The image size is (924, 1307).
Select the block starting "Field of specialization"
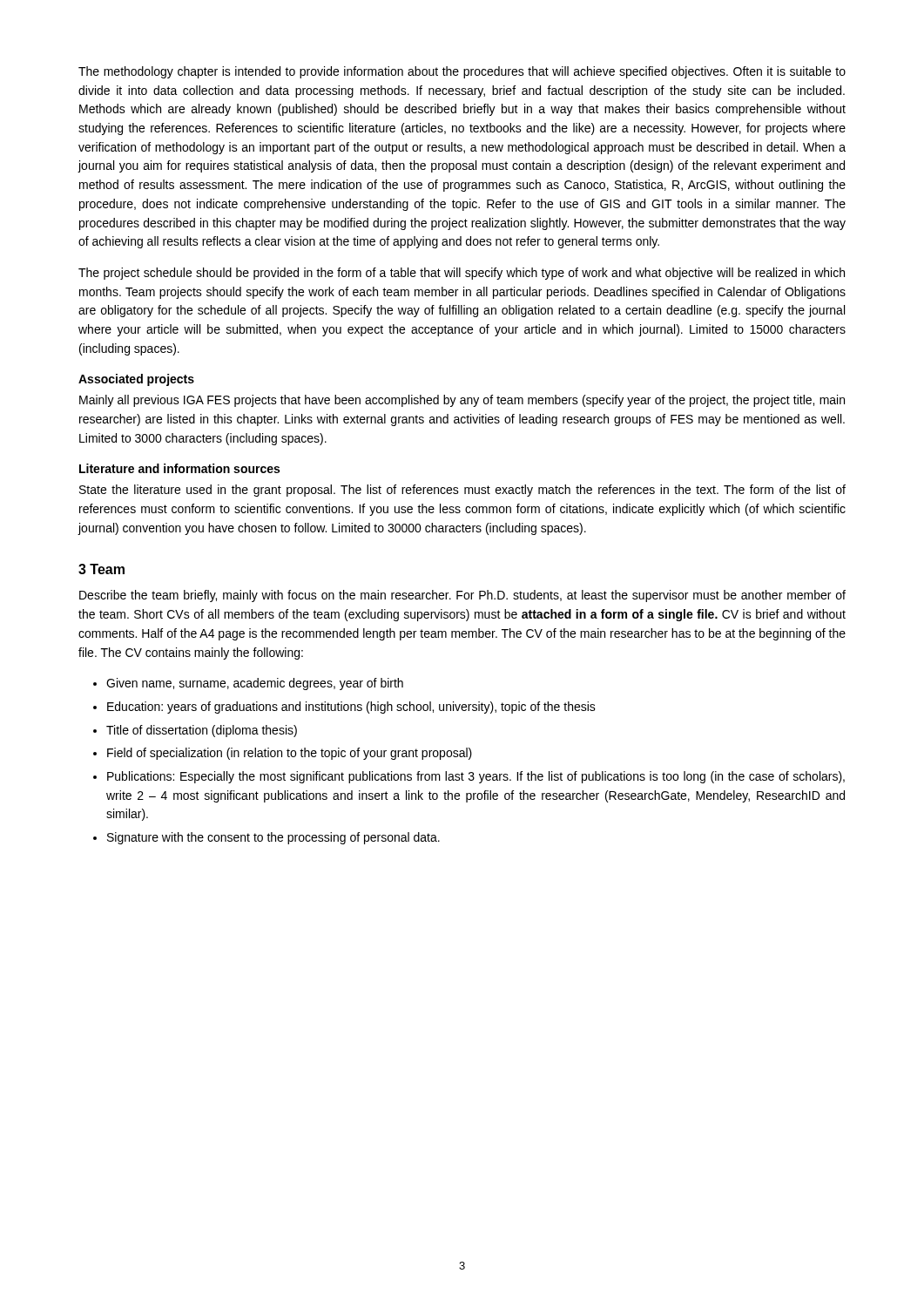tap(289, 753)
